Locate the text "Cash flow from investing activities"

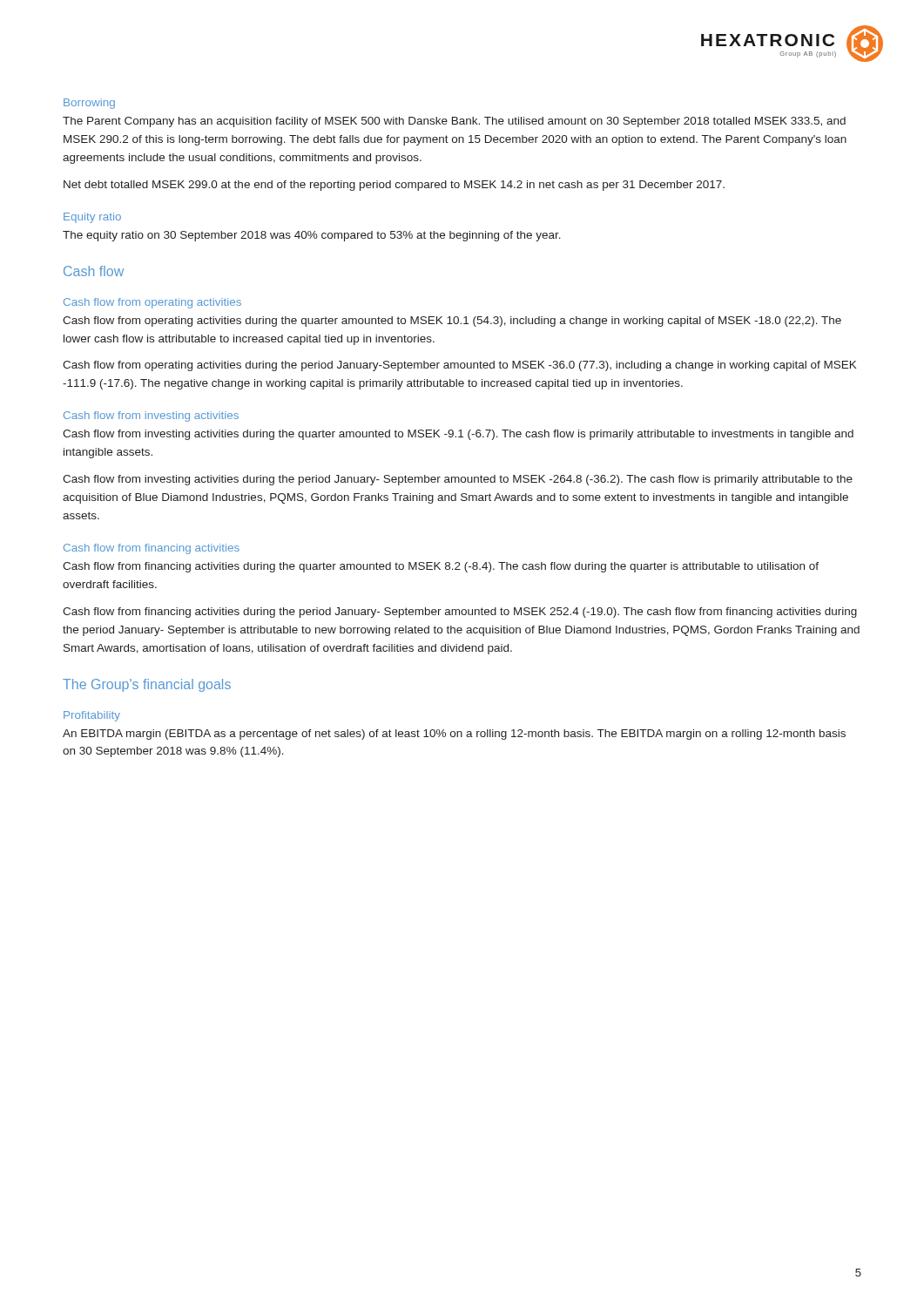pyautogui.click(x=151, y=415)
